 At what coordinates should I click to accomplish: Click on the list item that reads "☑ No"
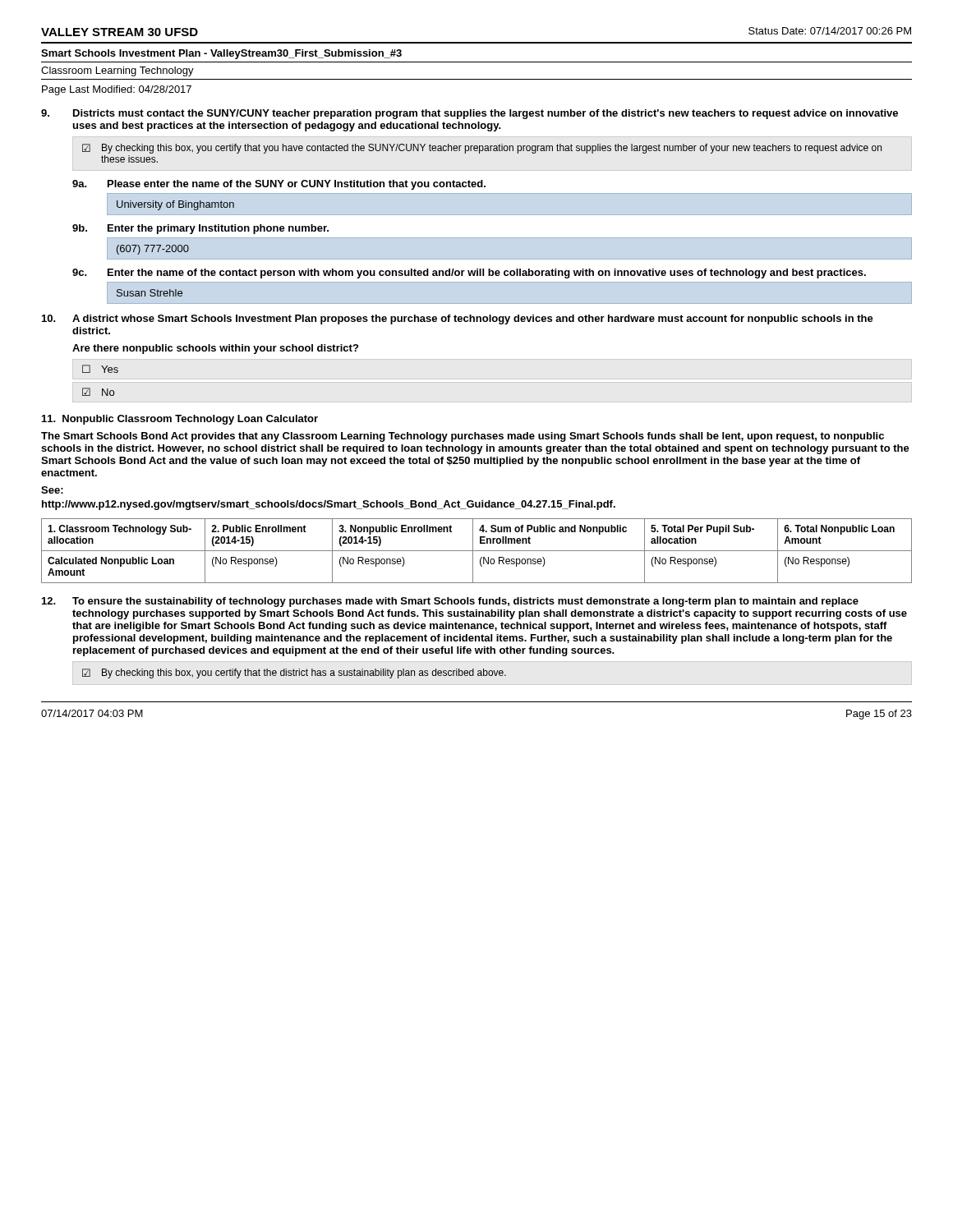pyautogui.click(x=98, y=392)
